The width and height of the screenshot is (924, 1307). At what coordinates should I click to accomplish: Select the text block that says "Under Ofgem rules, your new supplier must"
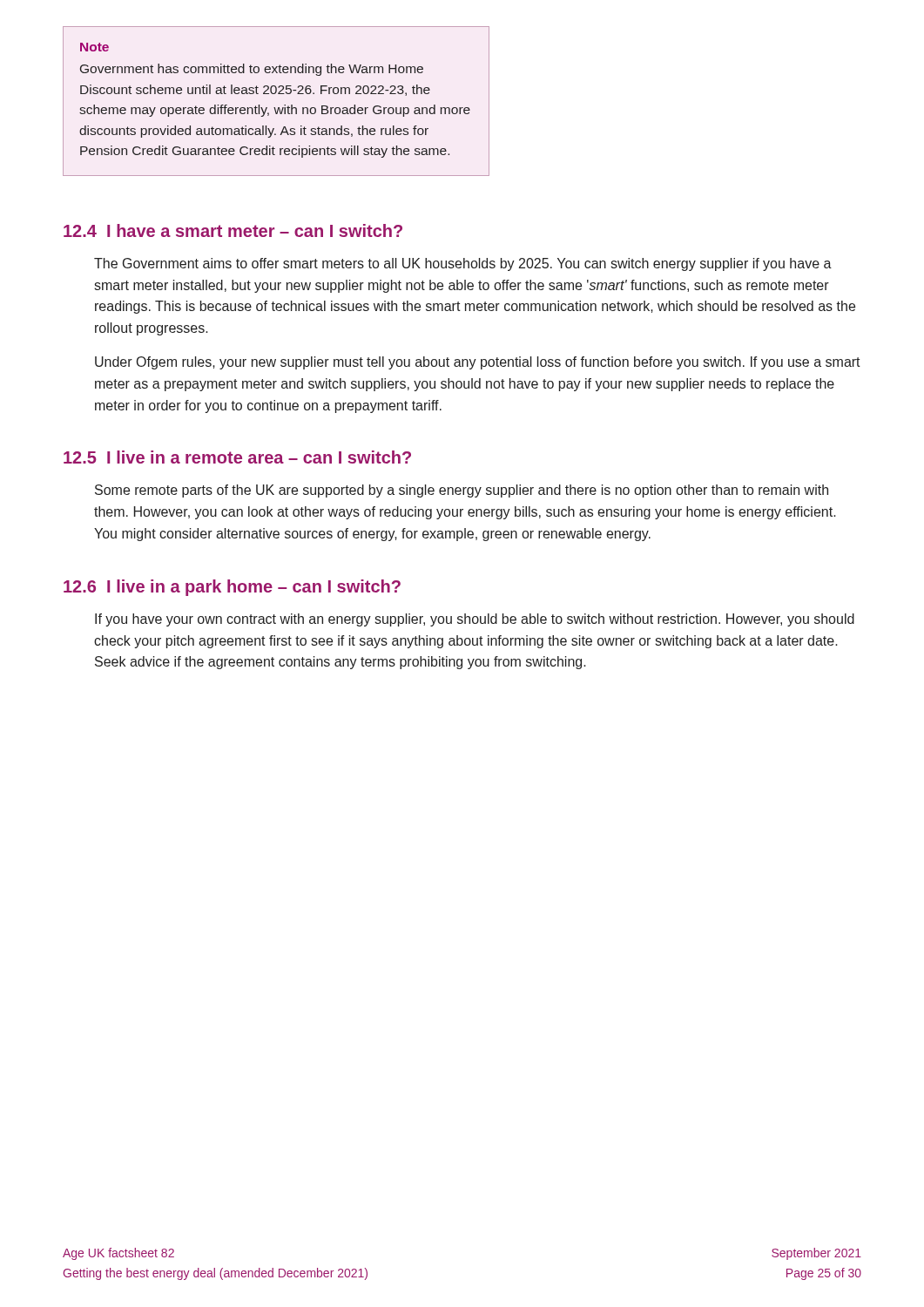coord(477,384)
